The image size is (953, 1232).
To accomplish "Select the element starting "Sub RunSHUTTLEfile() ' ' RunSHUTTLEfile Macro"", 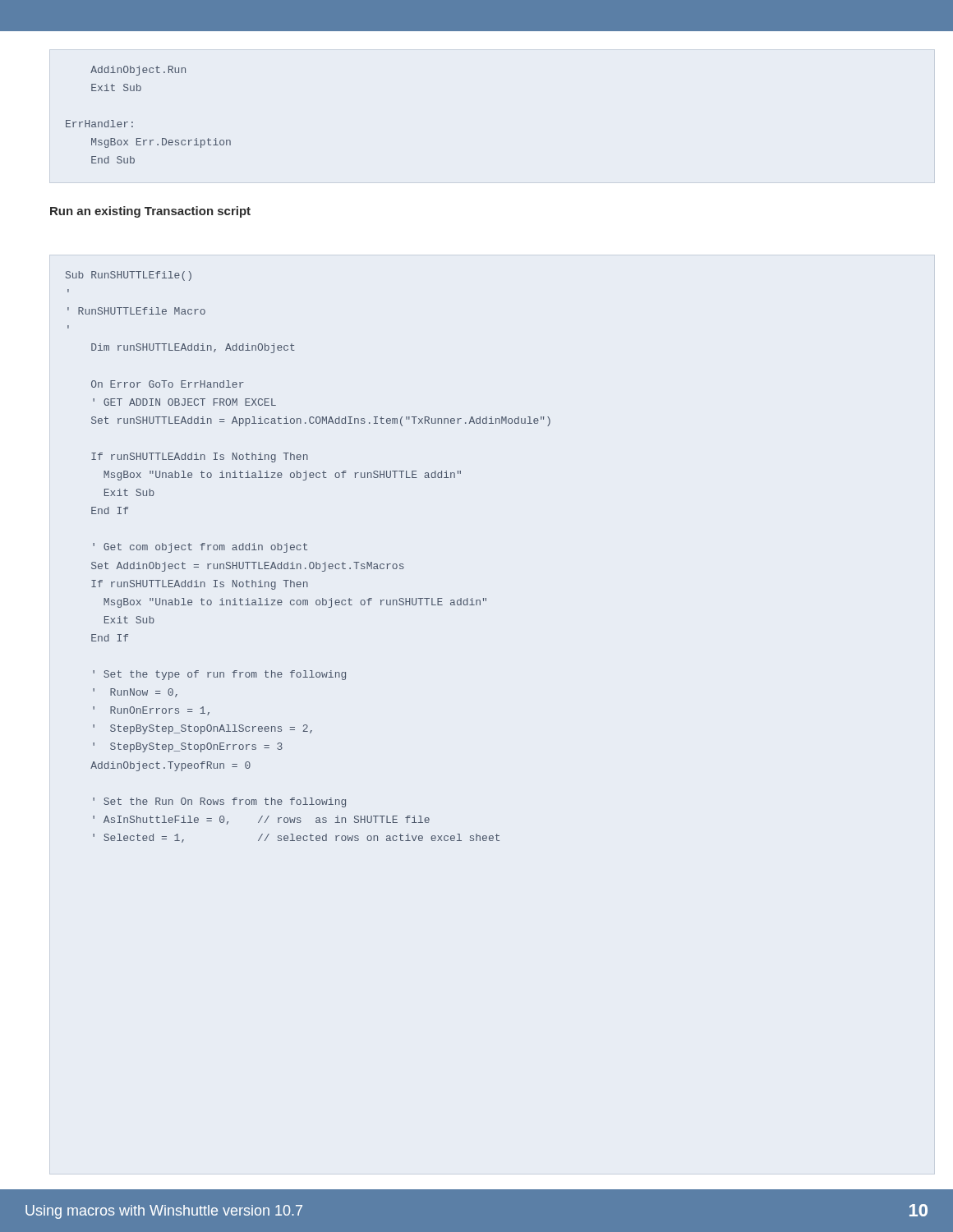I will tap(308, 557).
